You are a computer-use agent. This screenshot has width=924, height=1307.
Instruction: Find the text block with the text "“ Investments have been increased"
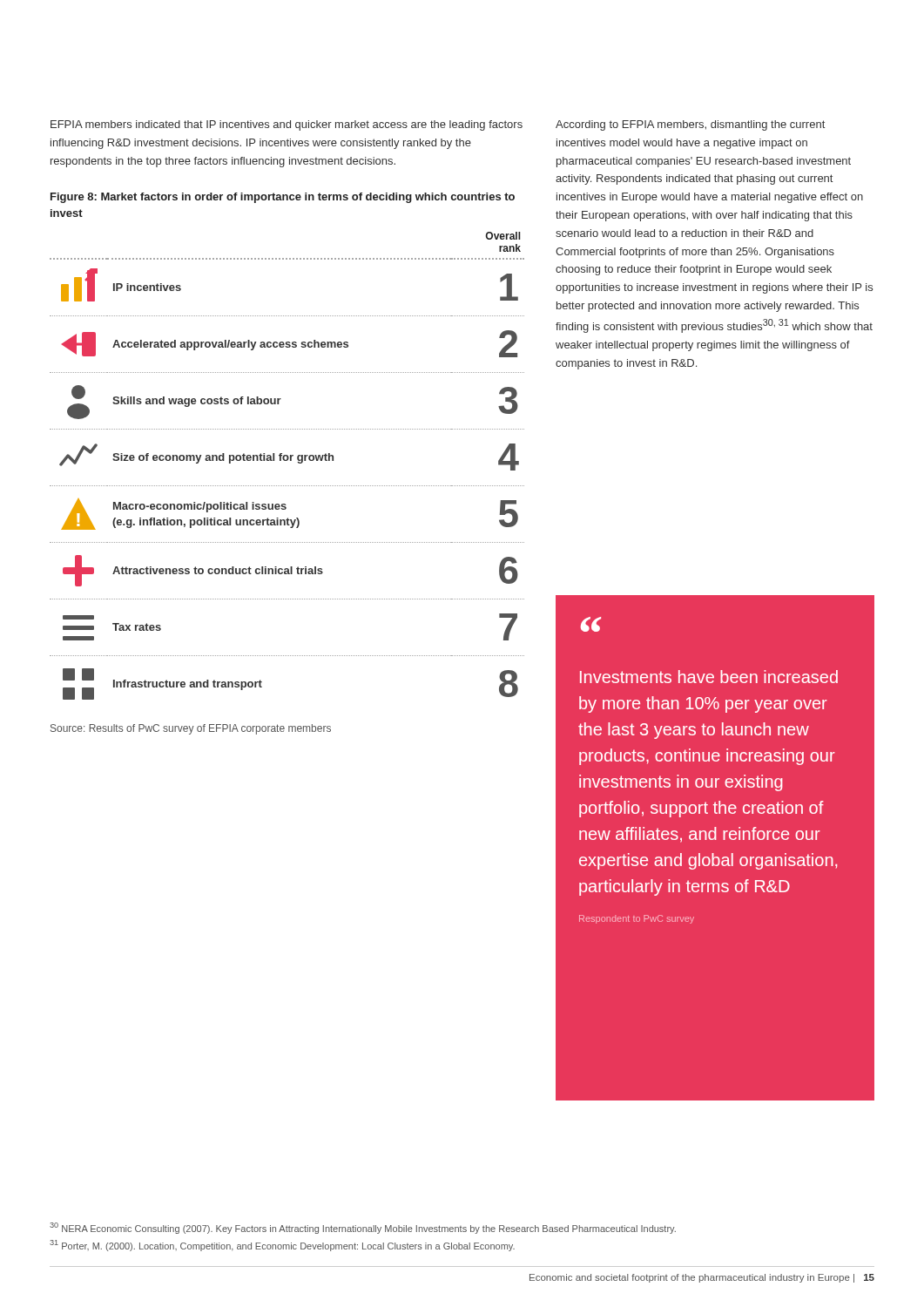pyautogui.click(x=715, y=769)
